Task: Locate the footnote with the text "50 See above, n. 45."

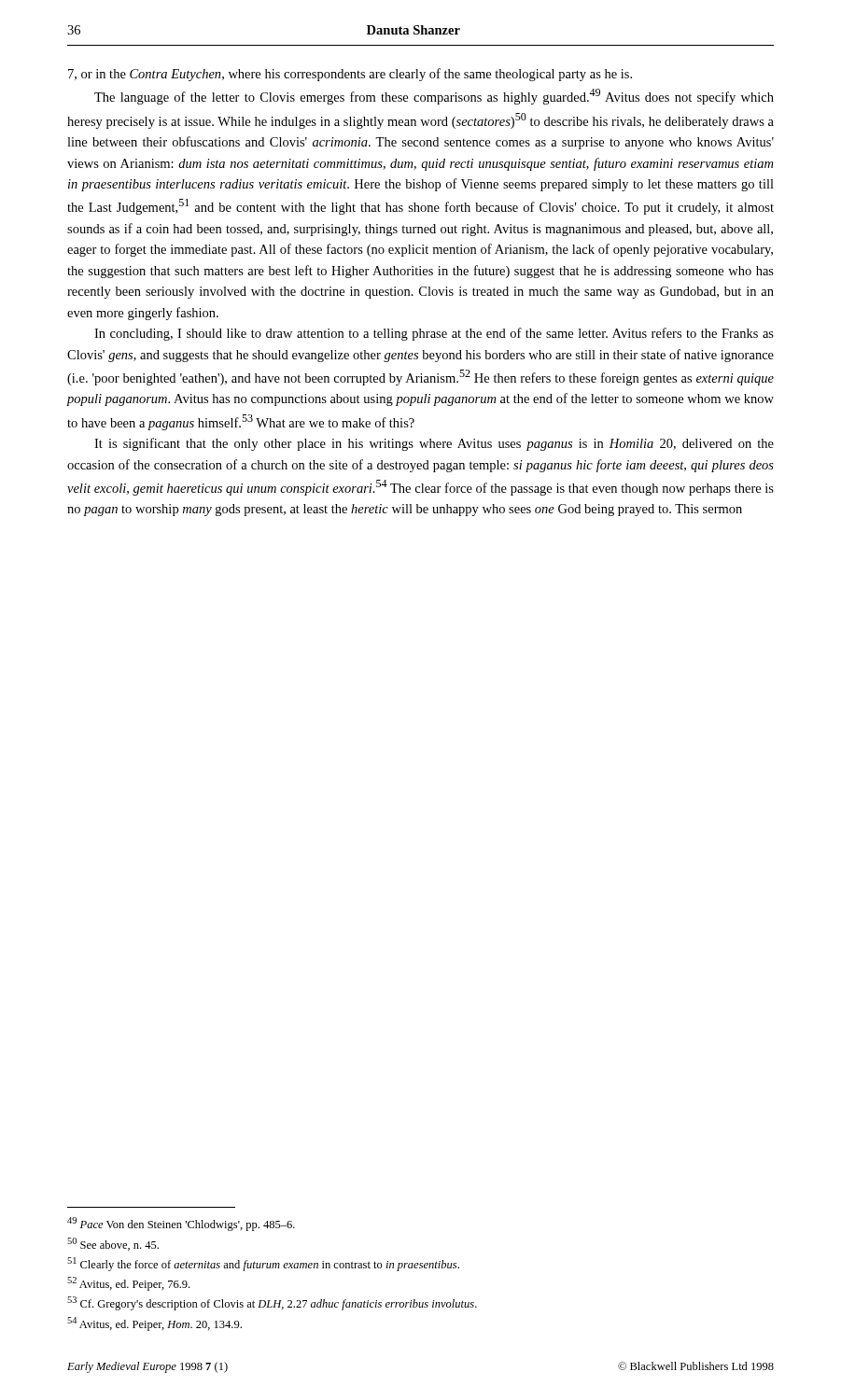Action: (113, 1244)
